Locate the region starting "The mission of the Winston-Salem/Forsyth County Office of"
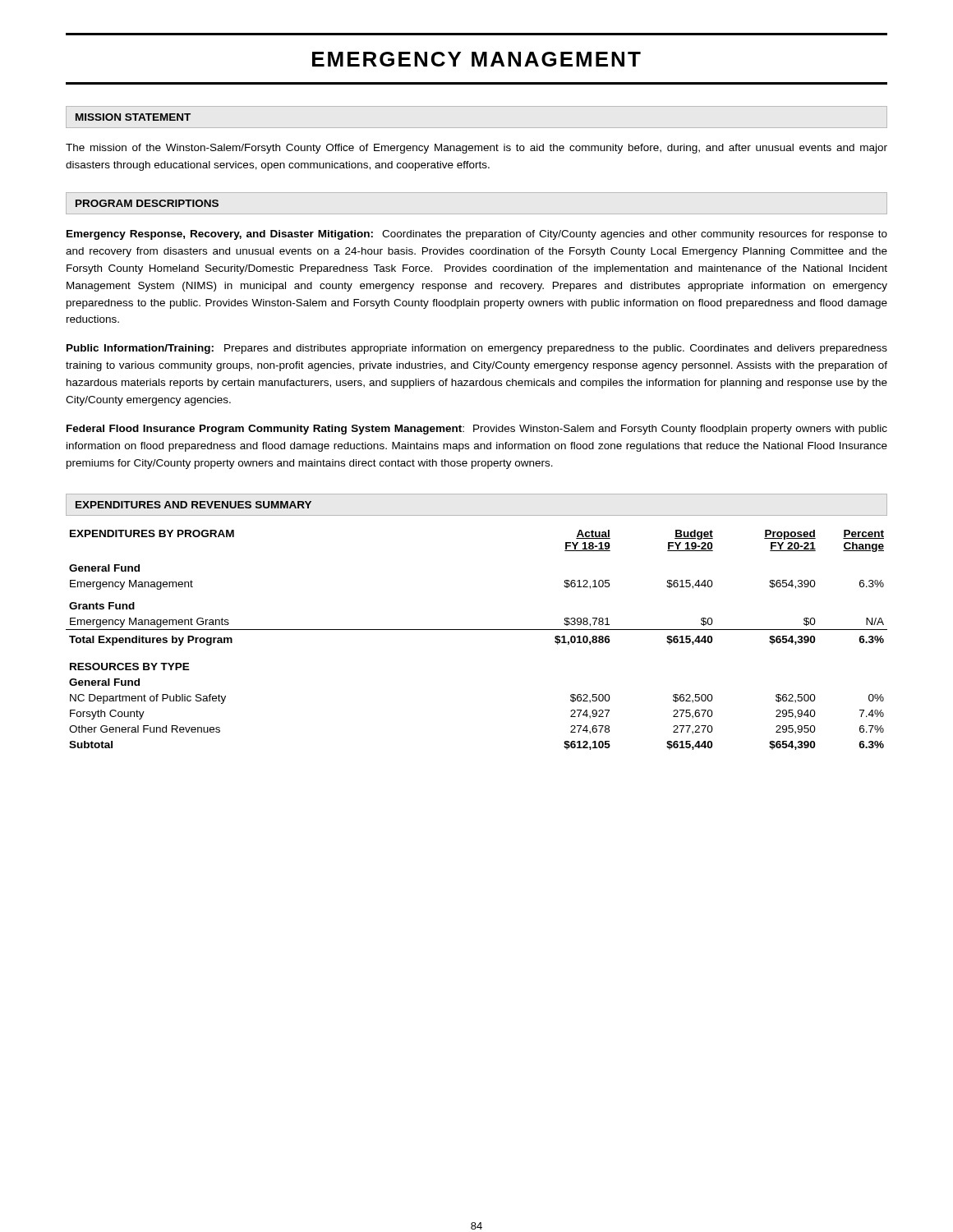 coord(476,156)
